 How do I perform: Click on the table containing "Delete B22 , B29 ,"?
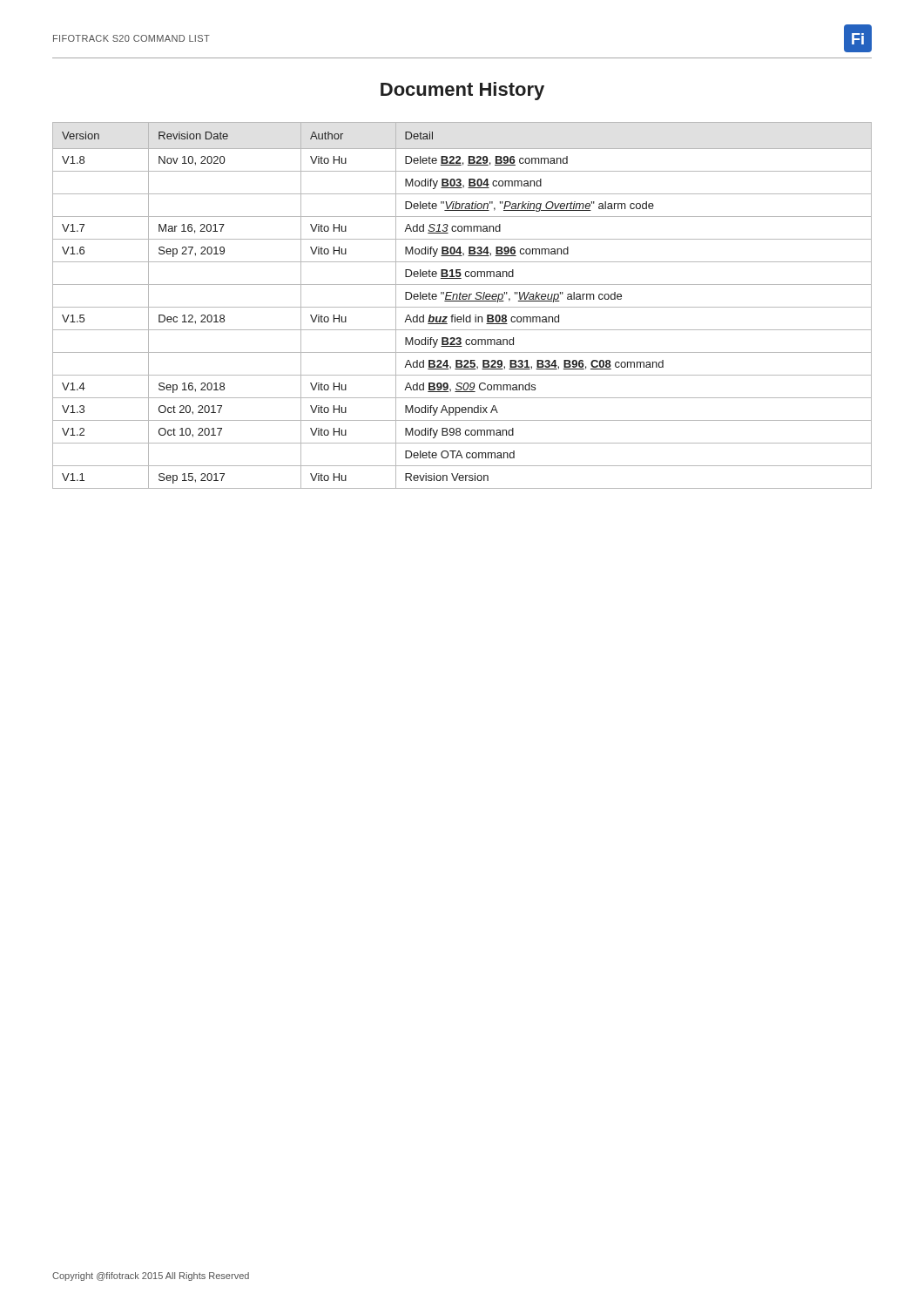[462, 305]
